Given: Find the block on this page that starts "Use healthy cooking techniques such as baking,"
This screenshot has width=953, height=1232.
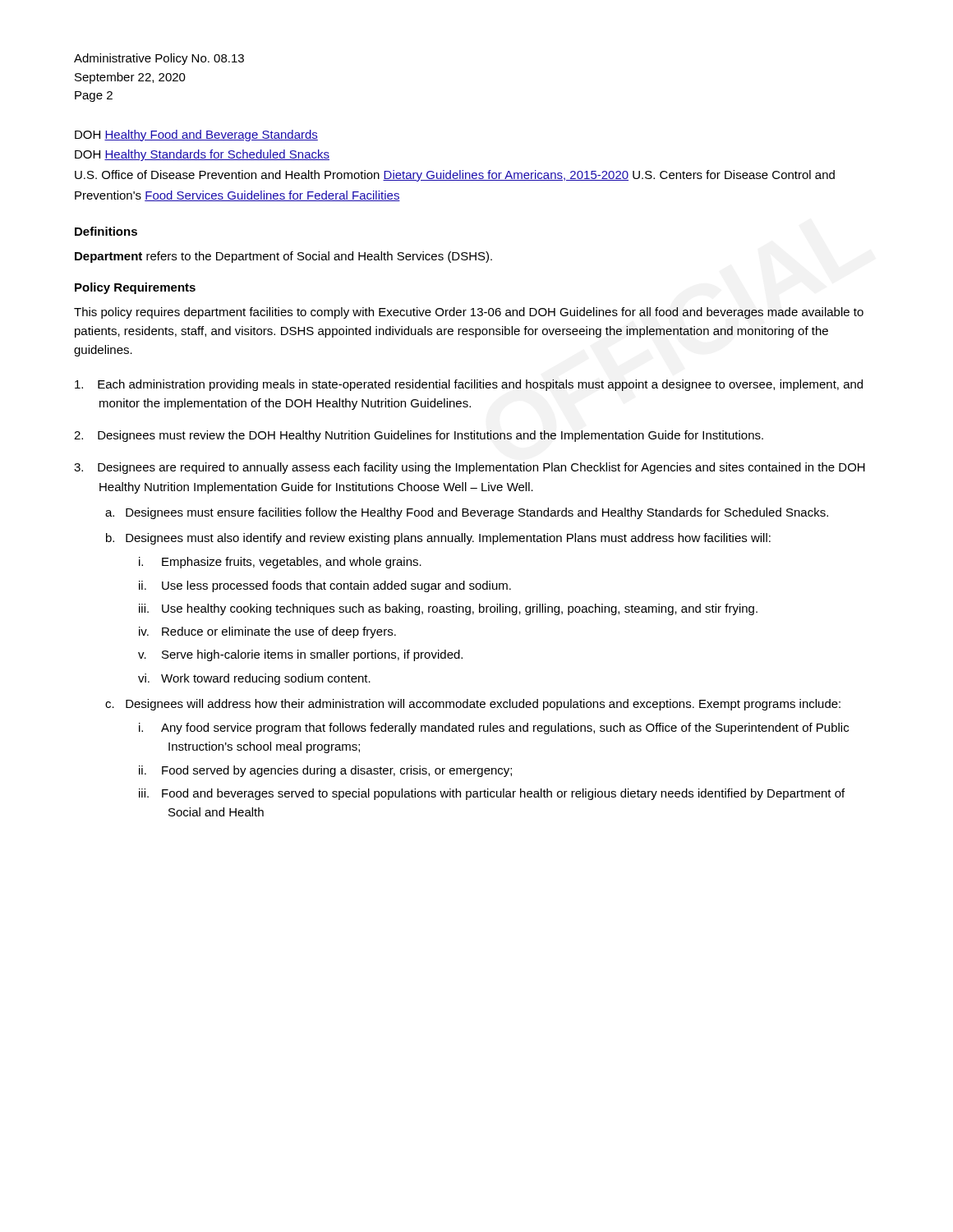Looking at the screenshot, I should tap(463, 608).
